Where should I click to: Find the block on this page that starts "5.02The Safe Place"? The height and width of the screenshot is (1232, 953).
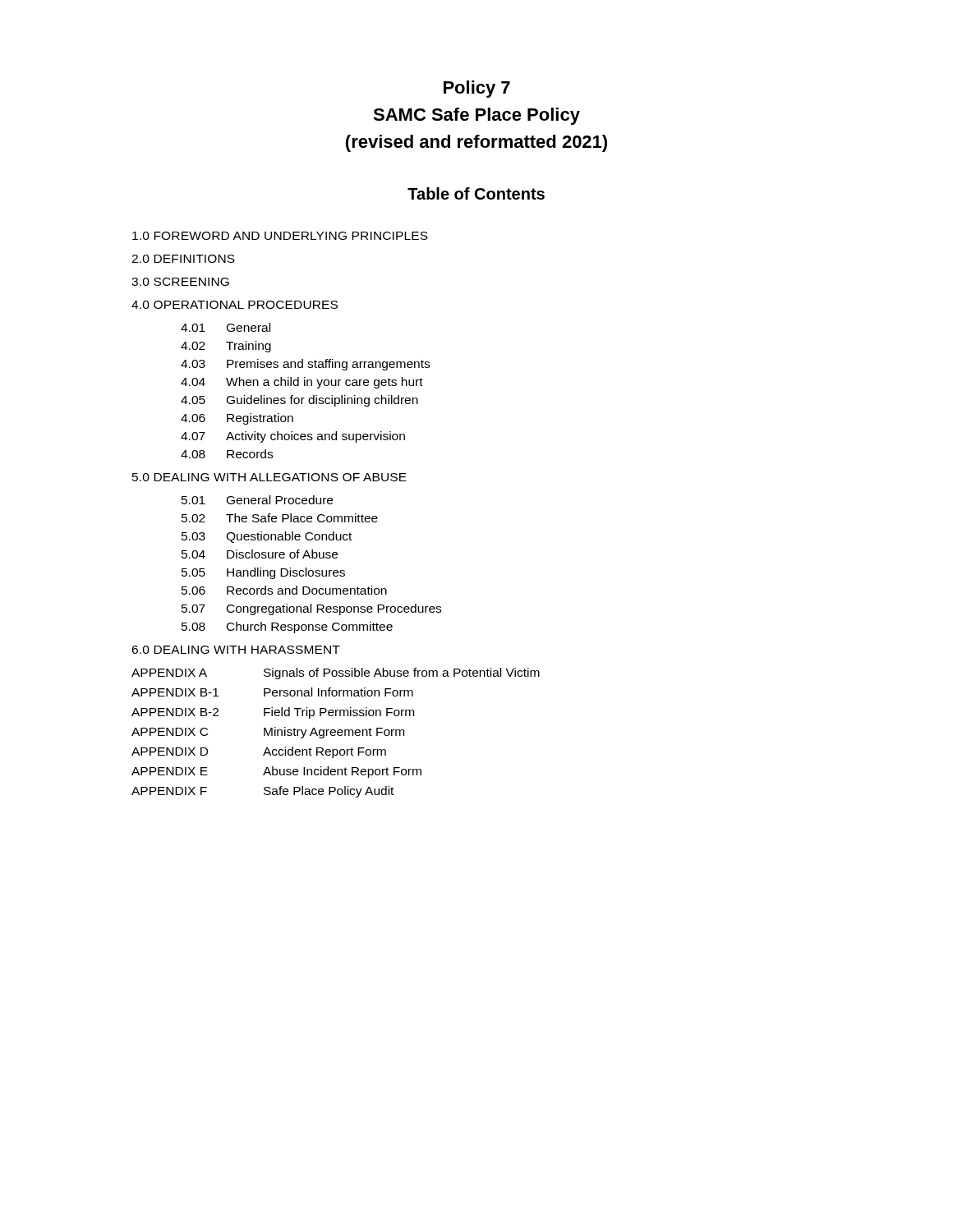pos(279,518)
